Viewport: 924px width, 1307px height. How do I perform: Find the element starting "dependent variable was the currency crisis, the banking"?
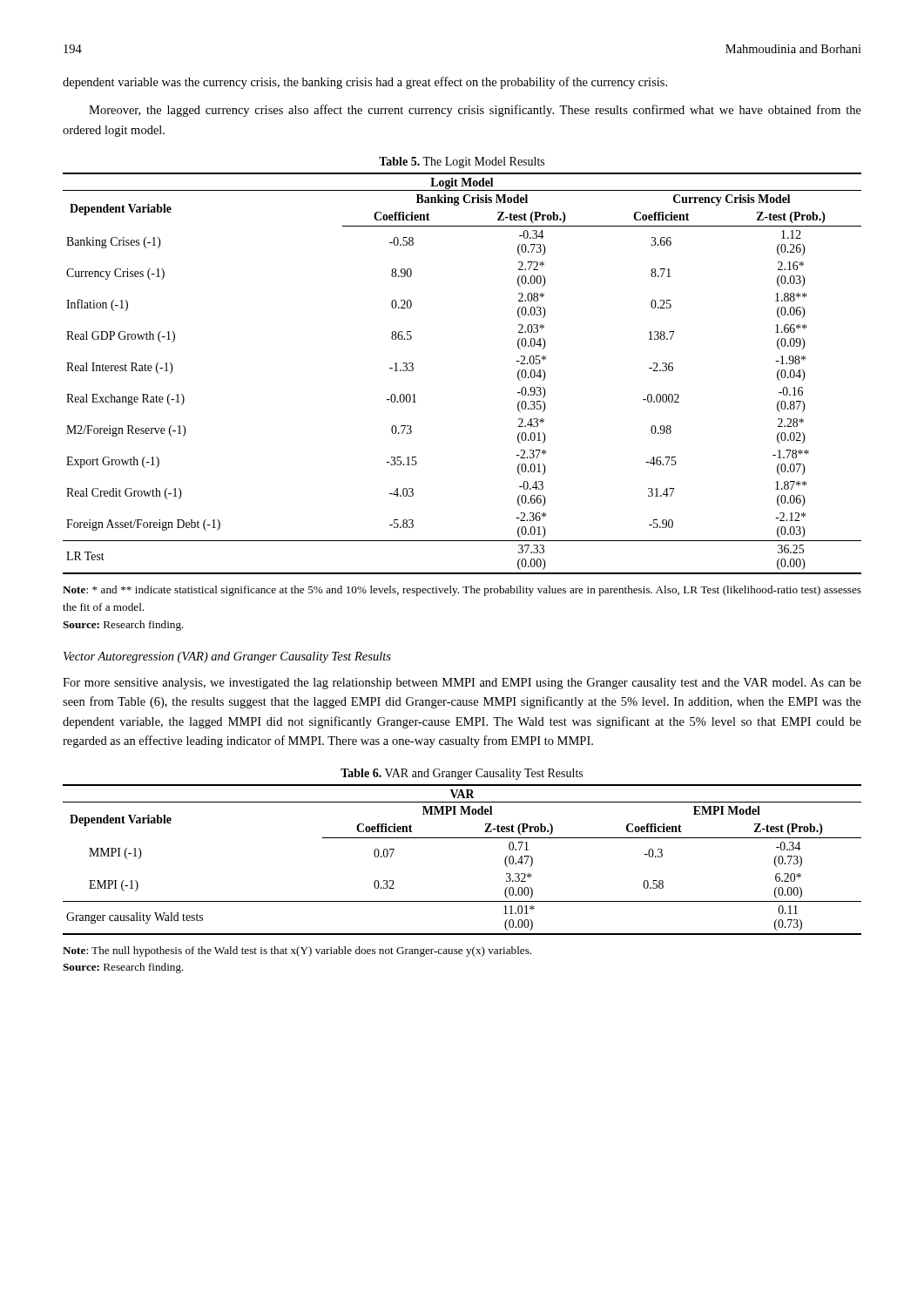tap(365, 82)
